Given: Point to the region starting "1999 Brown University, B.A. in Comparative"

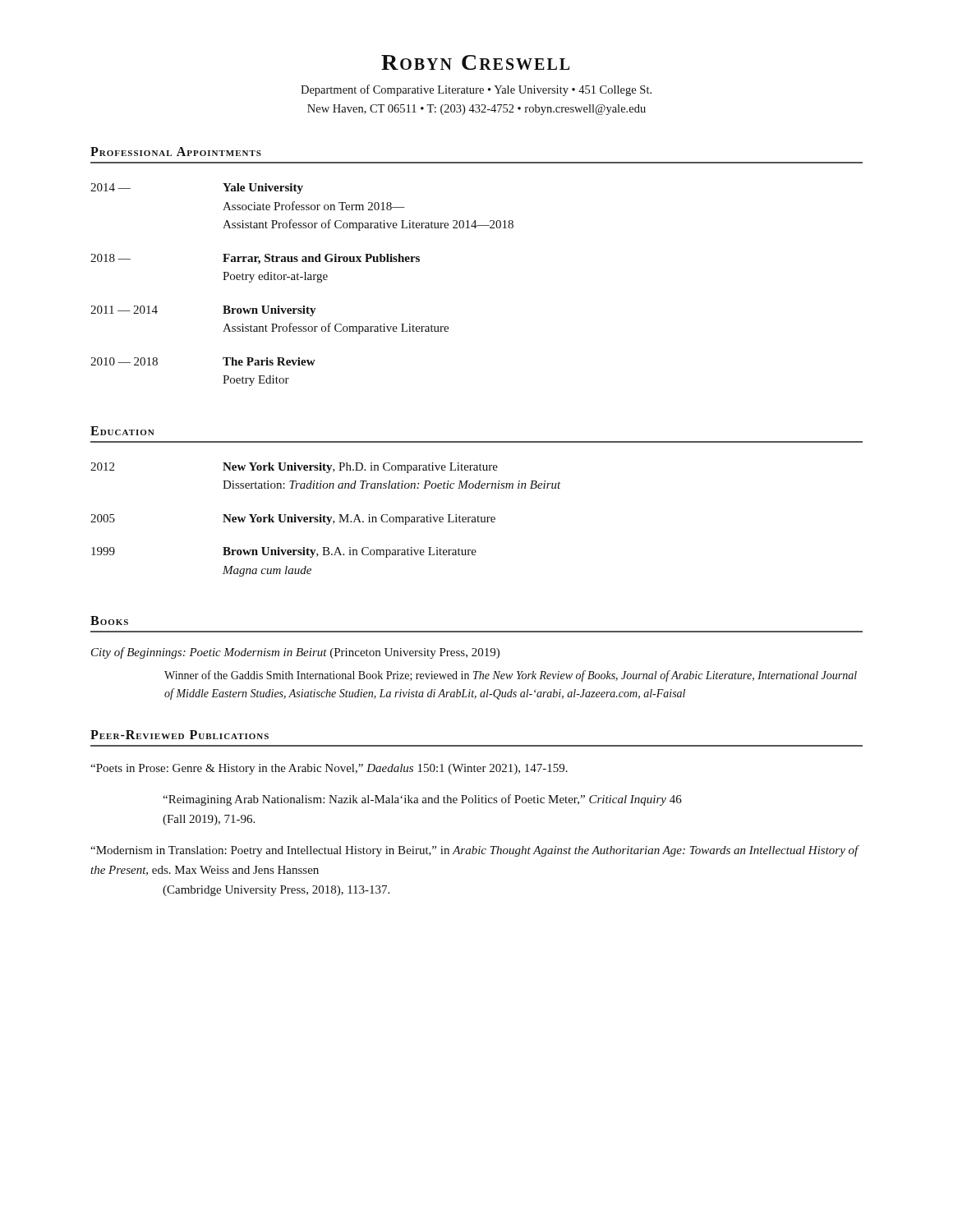Looking at the screenshot, I should coord(476,562).
